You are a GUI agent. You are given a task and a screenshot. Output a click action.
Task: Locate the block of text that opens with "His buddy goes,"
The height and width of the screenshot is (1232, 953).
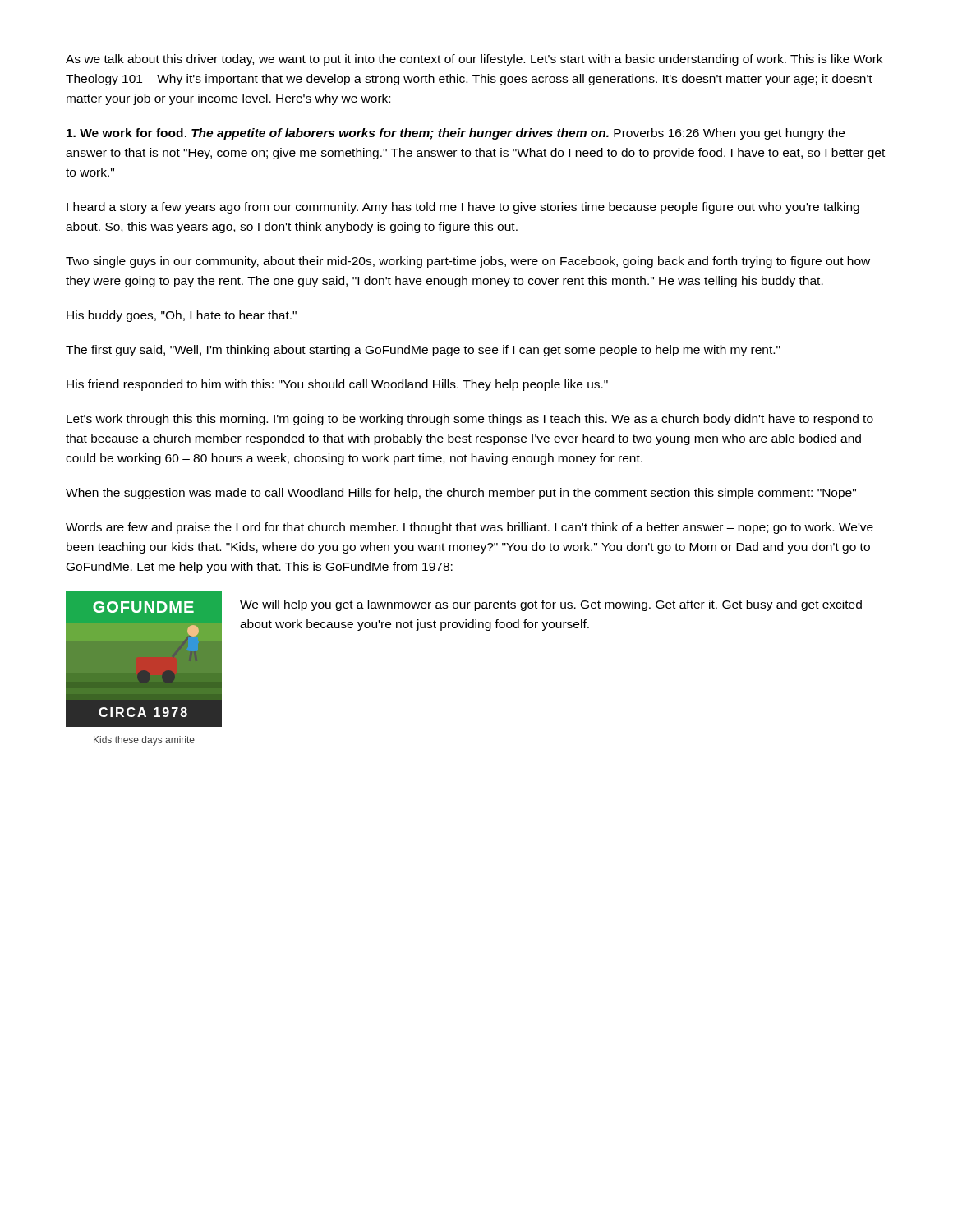pyautogui.click(x=181, y=315)
